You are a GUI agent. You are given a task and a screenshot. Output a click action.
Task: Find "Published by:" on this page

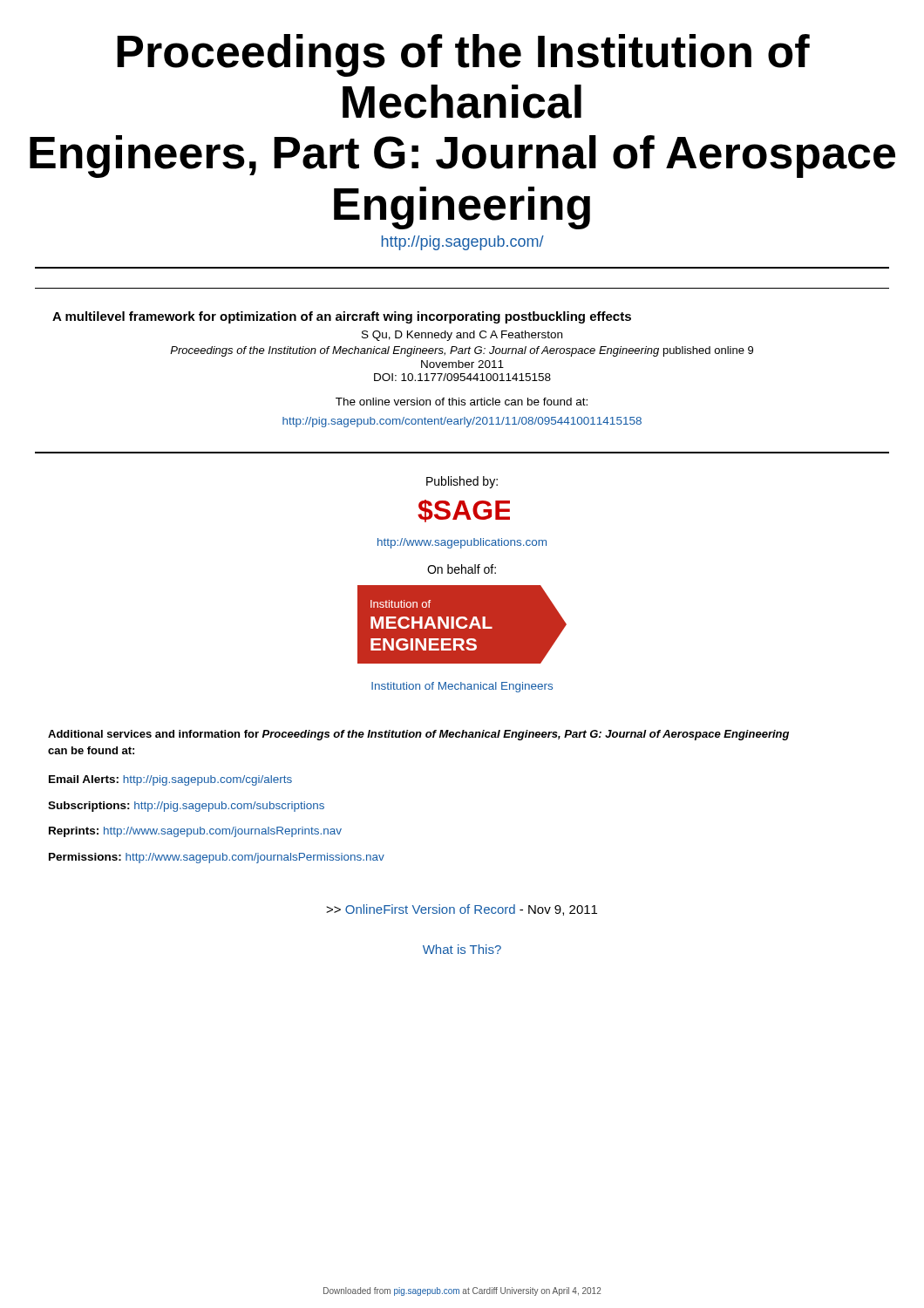coord(462,481)
